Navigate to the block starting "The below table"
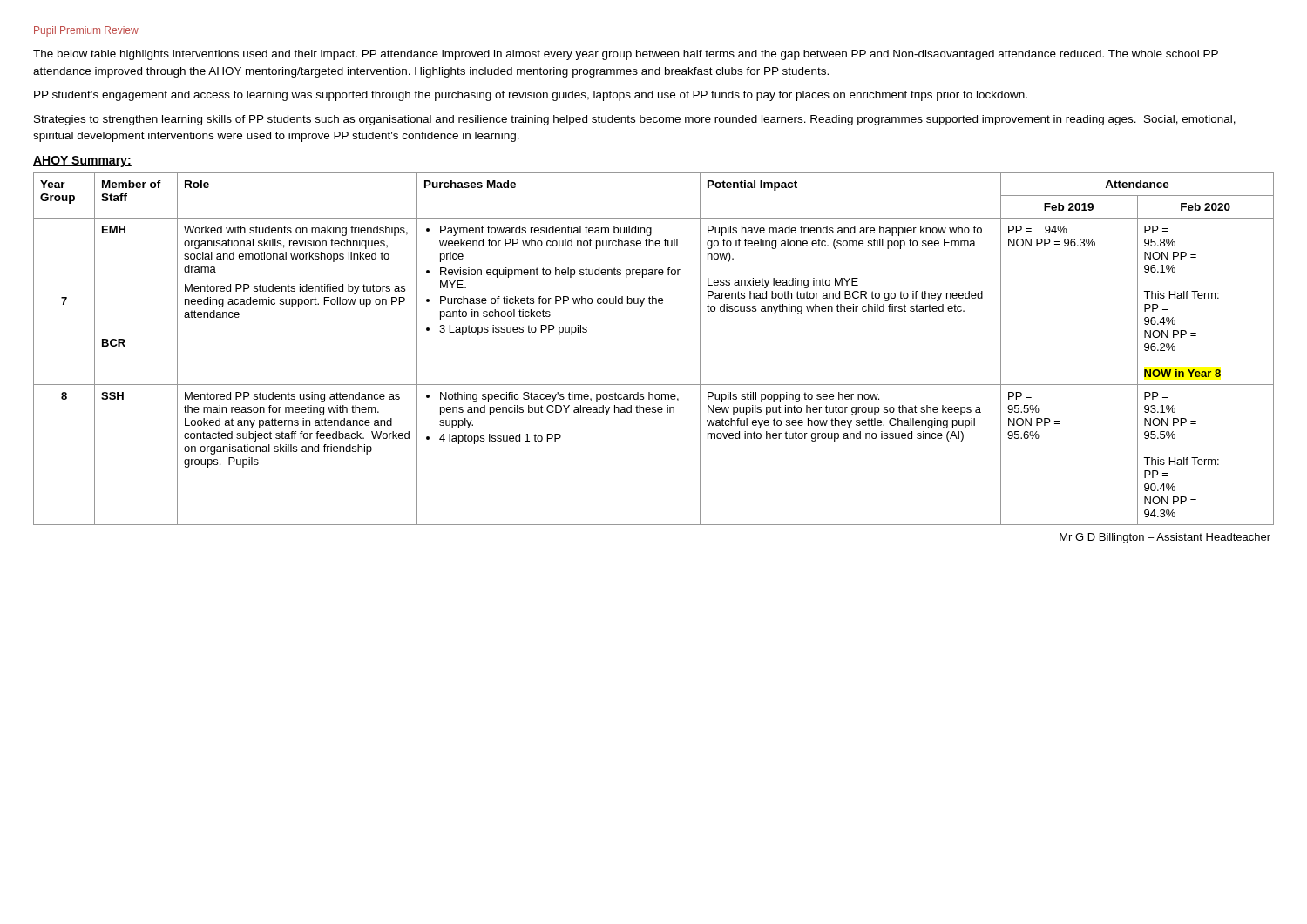This screenshot has width=1307, height=924. (626, 62)
